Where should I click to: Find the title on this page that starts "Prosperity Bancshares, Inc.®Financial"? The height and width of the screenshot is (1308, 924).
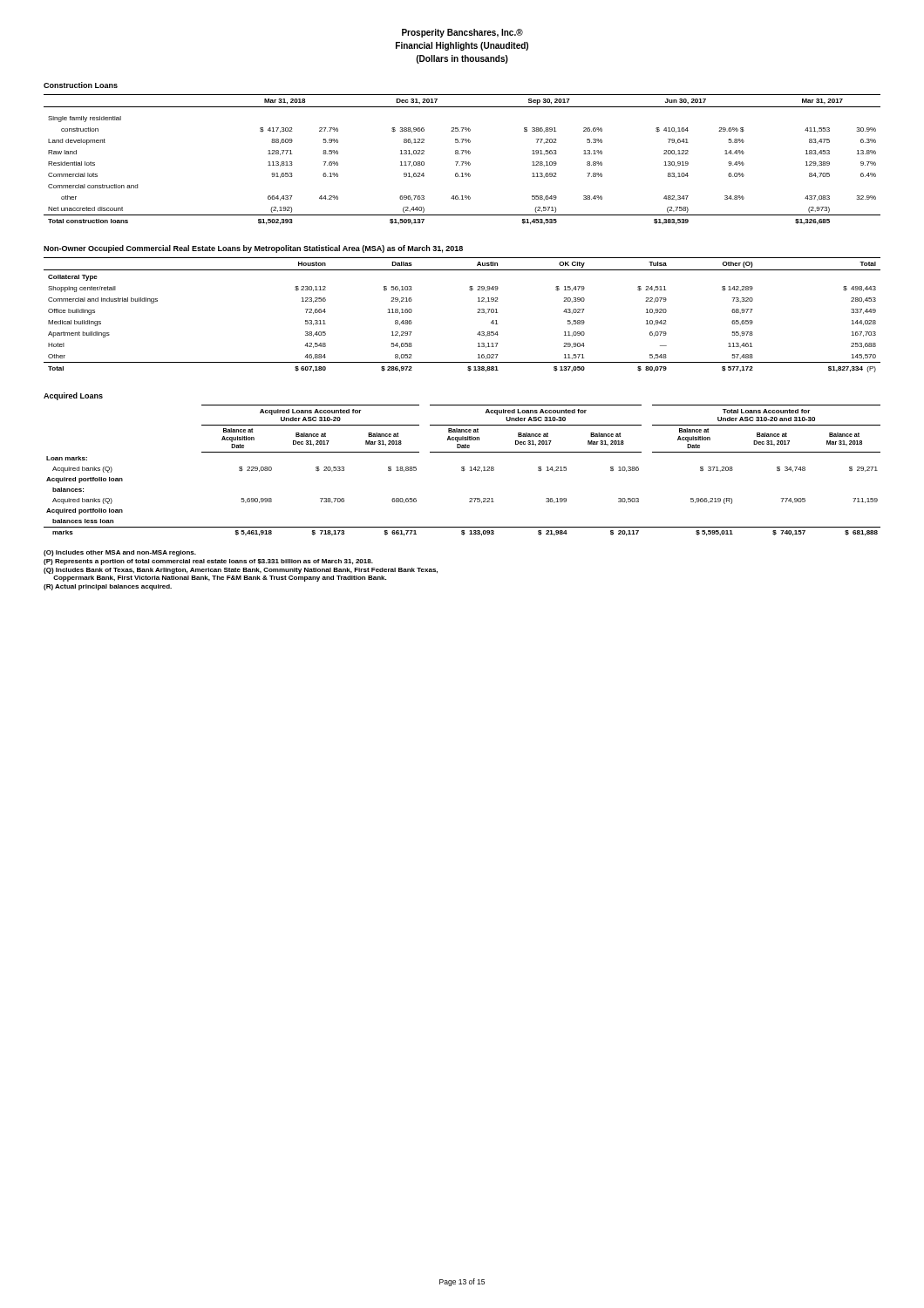(x=462, y=46)
